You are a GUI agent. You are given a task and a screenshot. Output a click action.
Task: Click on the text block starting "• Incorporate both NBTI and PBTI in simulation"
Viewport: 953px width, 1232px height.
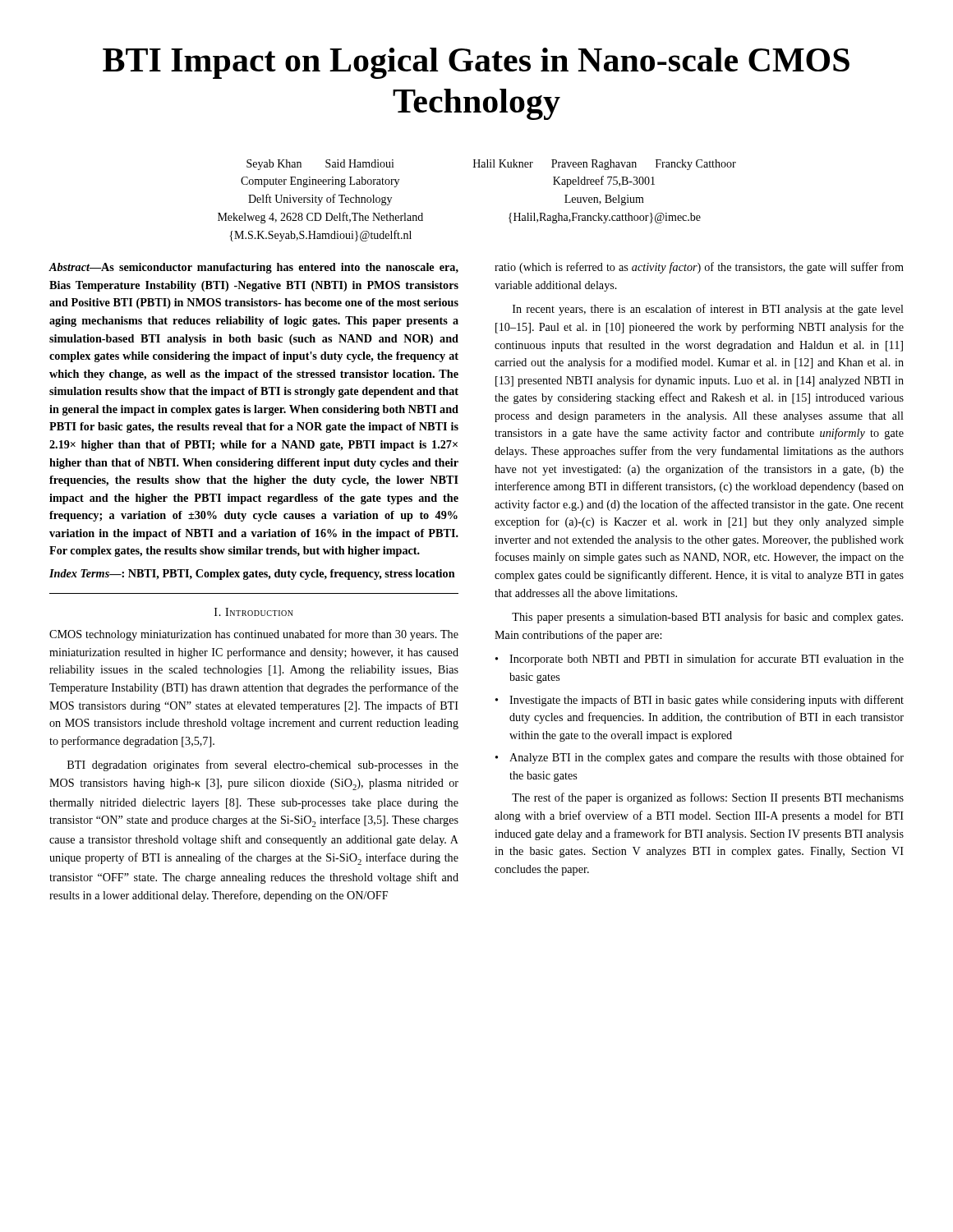(699, 668)
